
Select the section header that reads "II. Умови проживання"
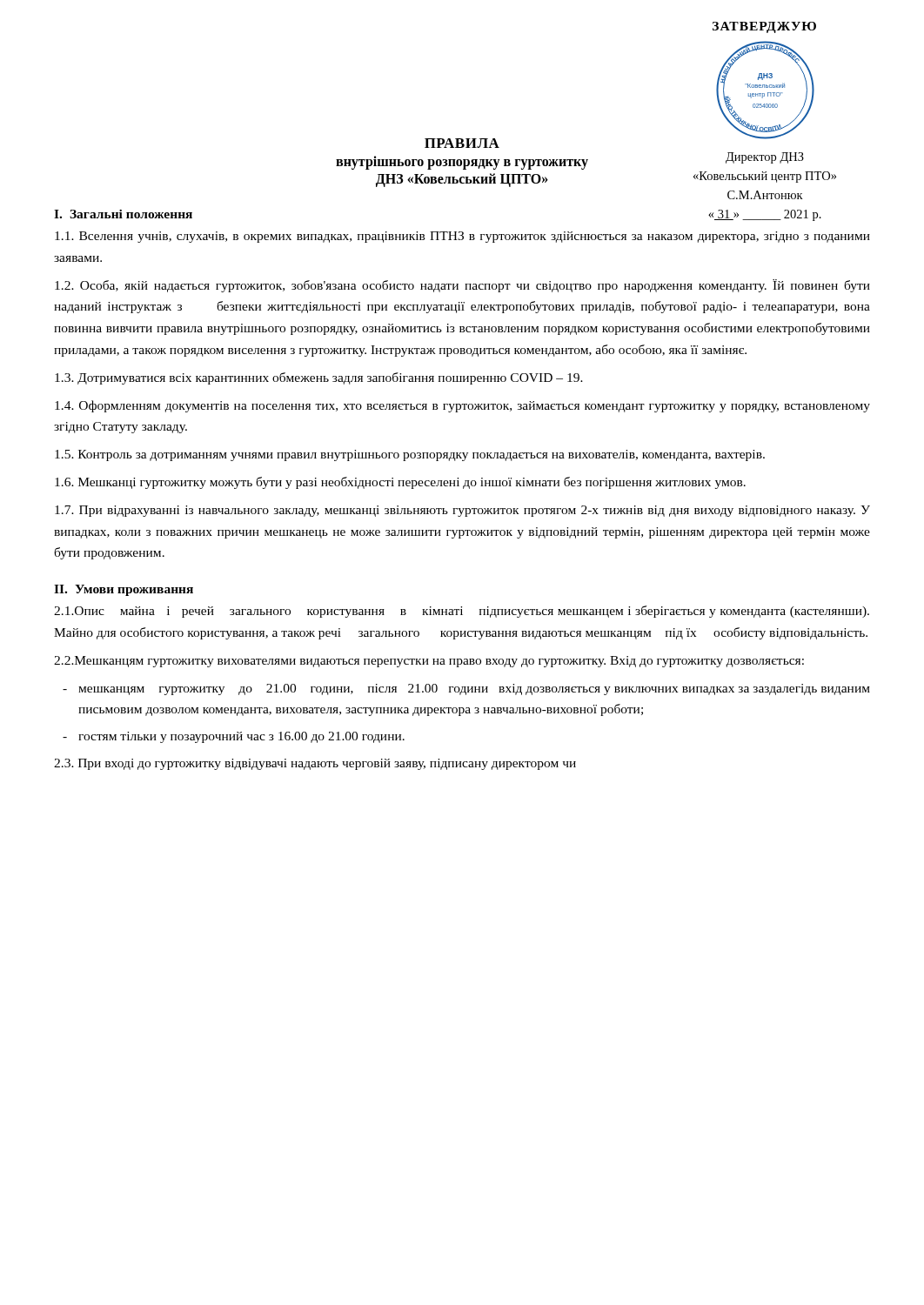124,589
